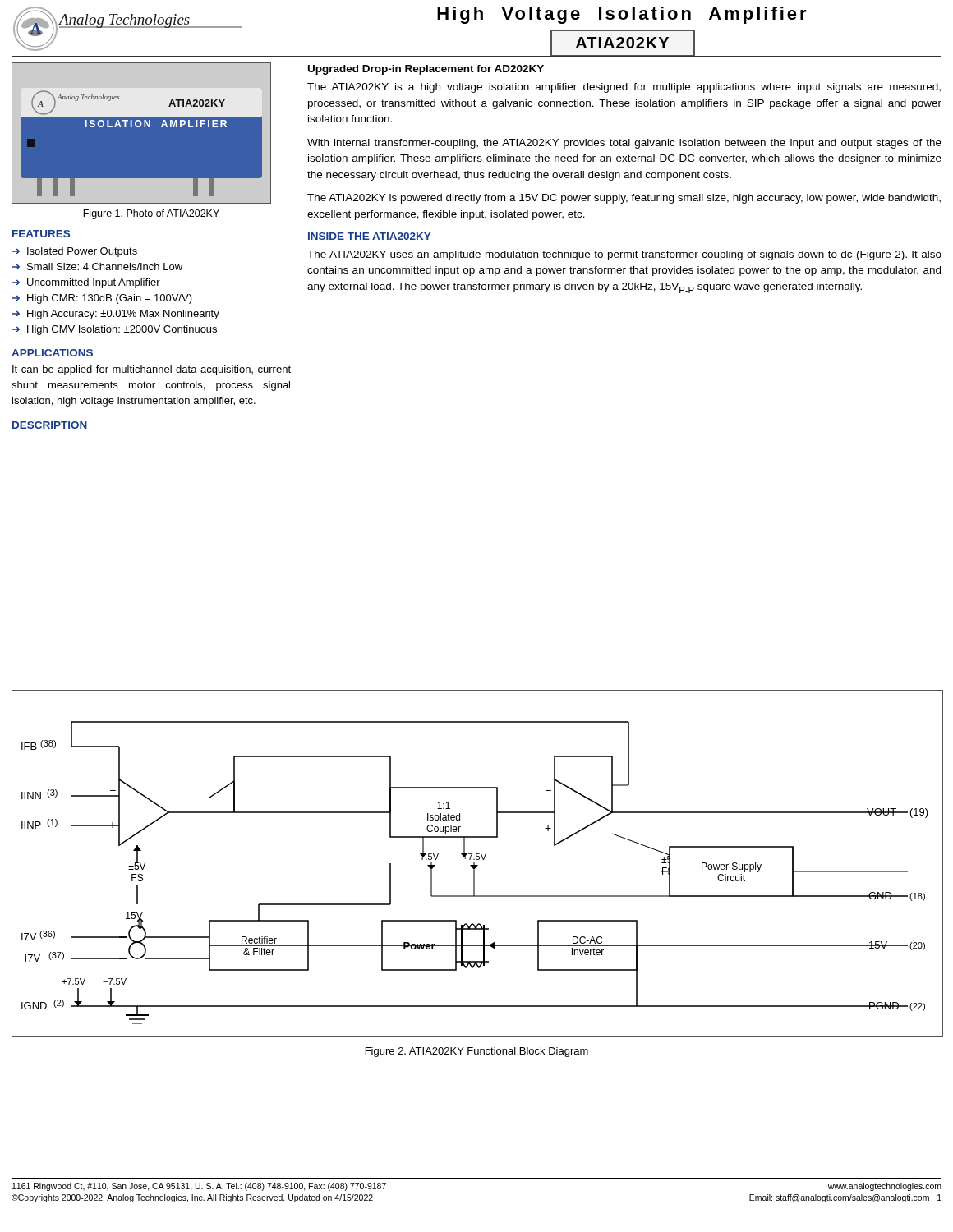Find the list item that reads "➔ High Accuracy: ±0.01% Max"

click(115, 313)
